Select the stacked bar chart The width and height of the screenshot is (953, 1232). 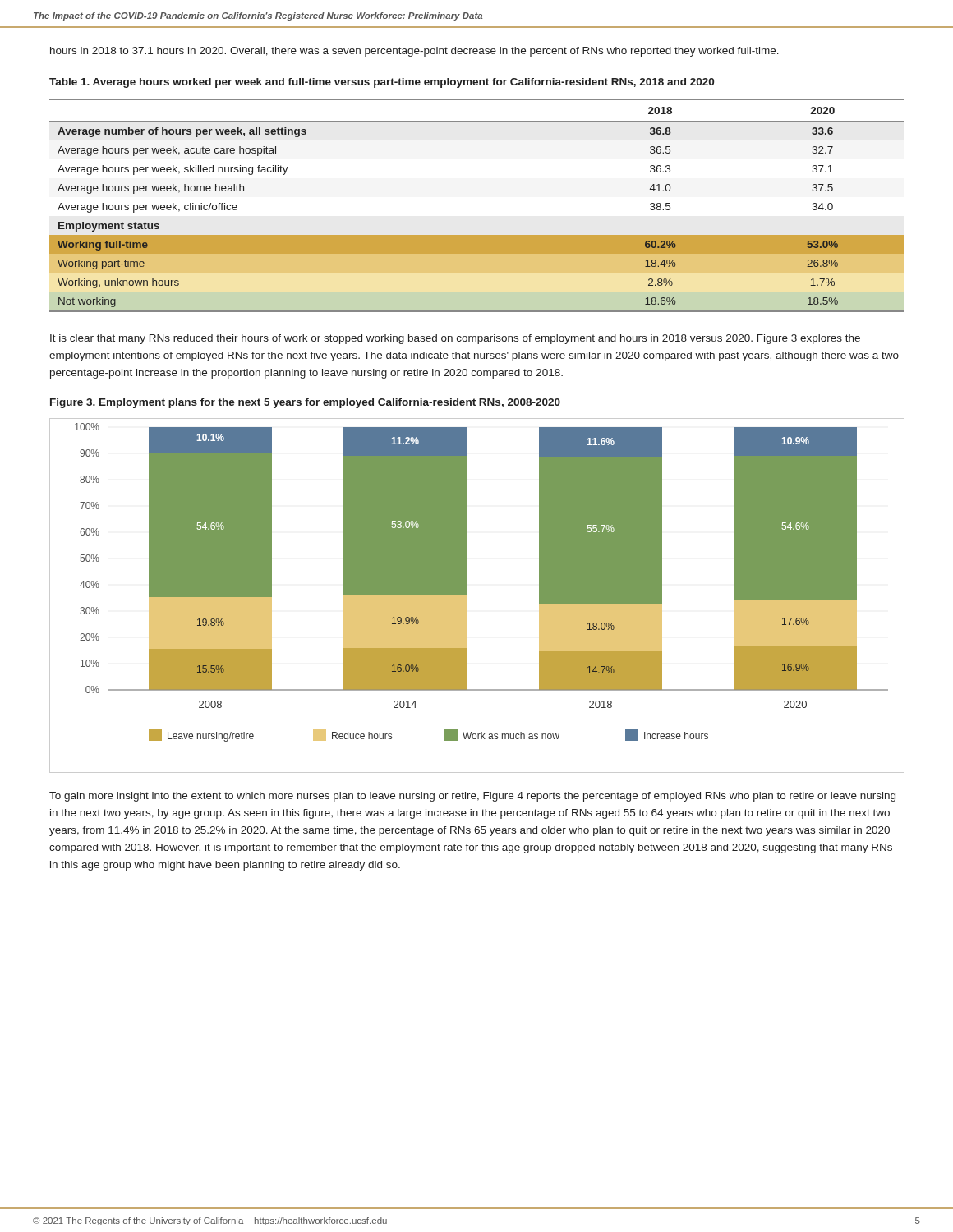476,596
